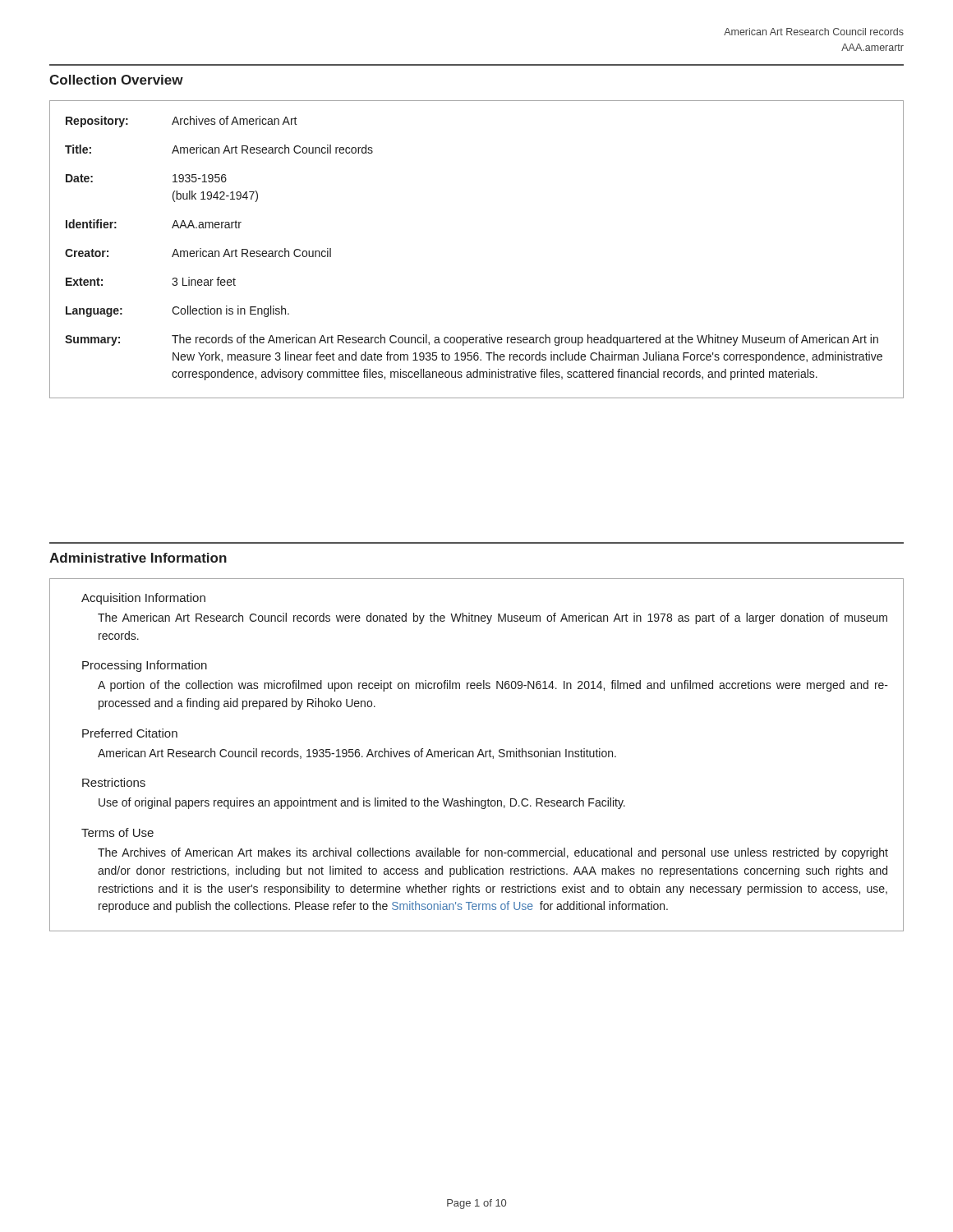Select the passage starting "The American Art Research Council records were donated"

click(493, 627)
